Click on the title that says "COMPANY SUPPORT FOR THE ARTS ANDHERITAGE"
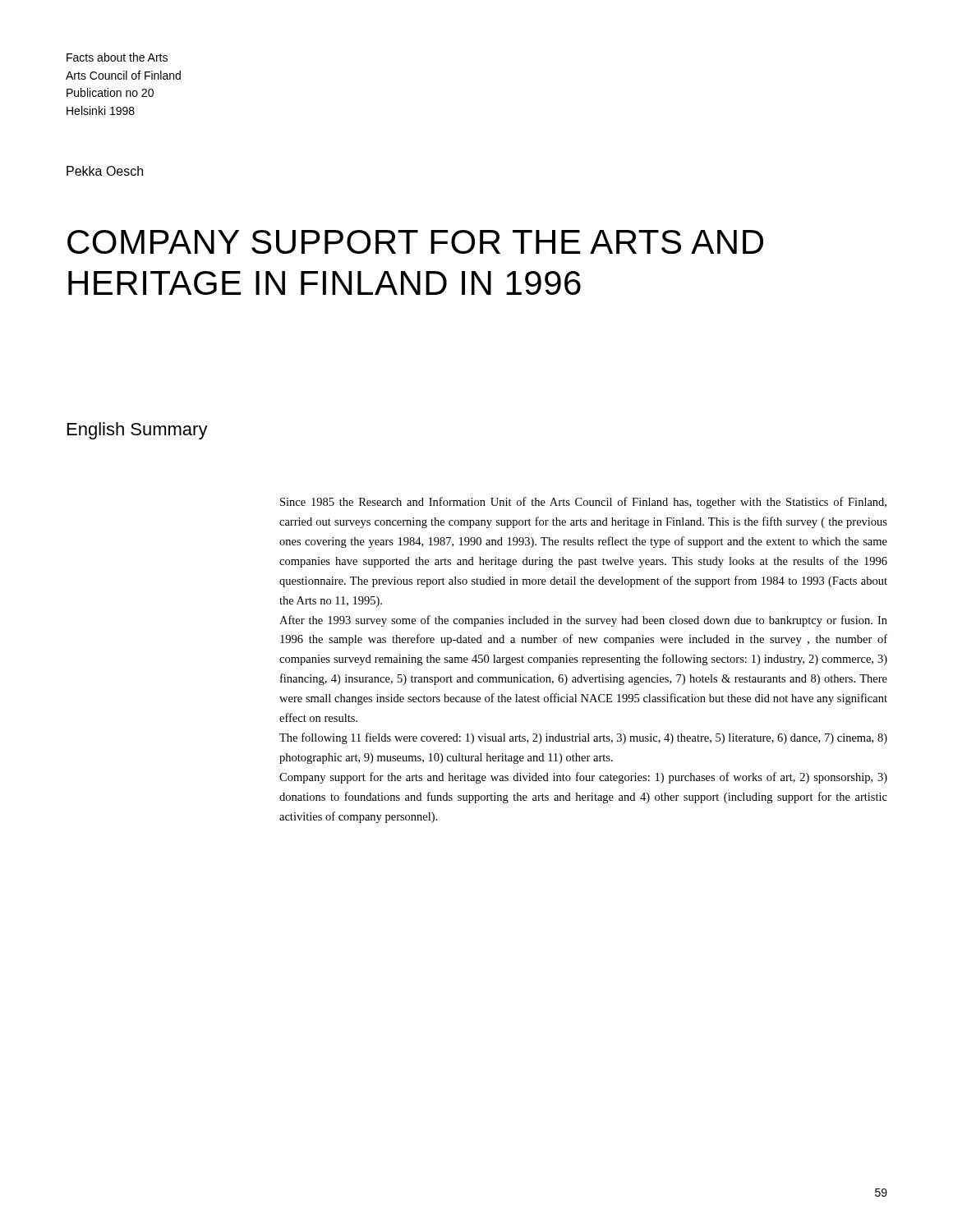 (416, 263)
